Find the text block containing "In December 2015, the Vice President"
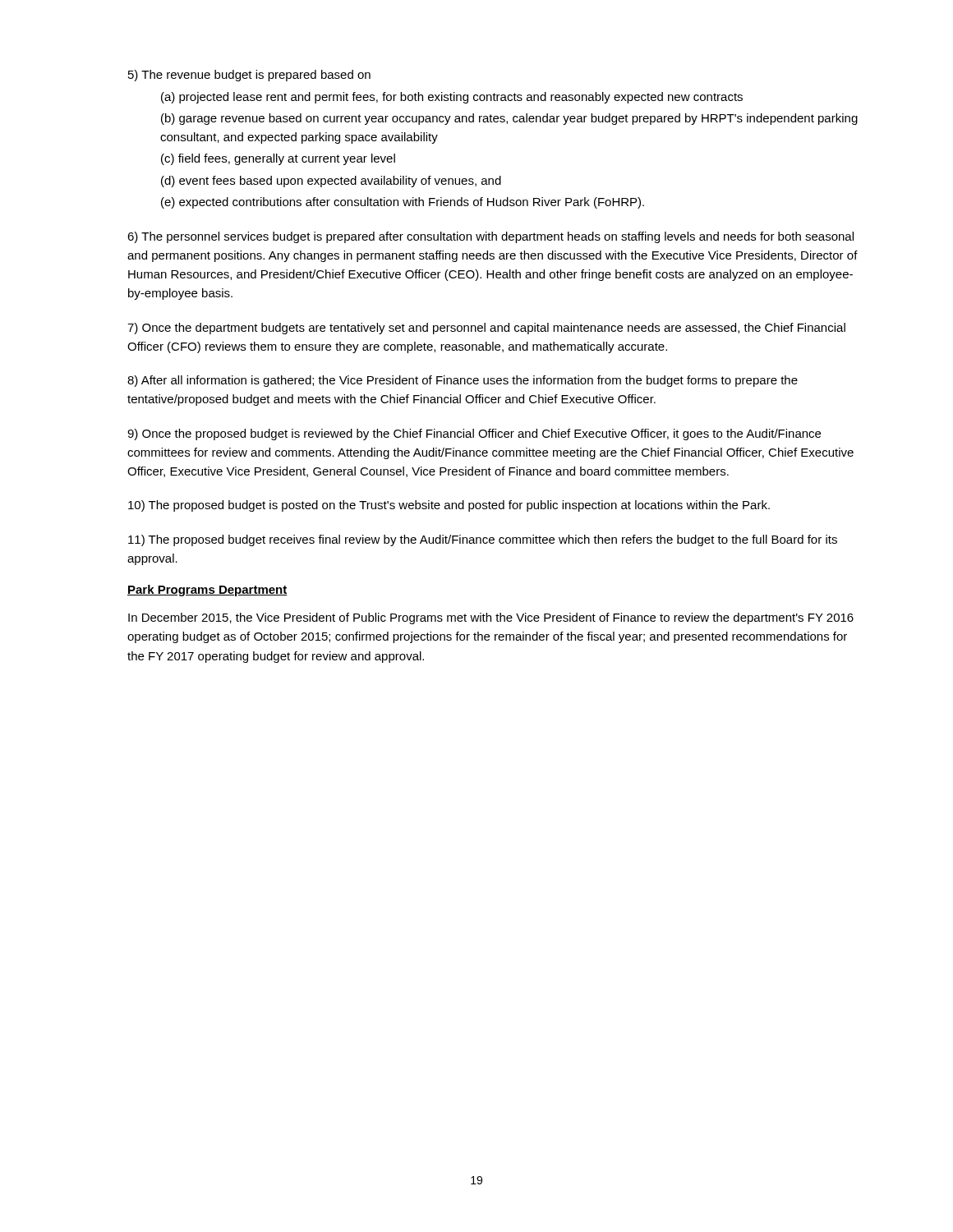 pyautogui.click(x=491, y=636)
